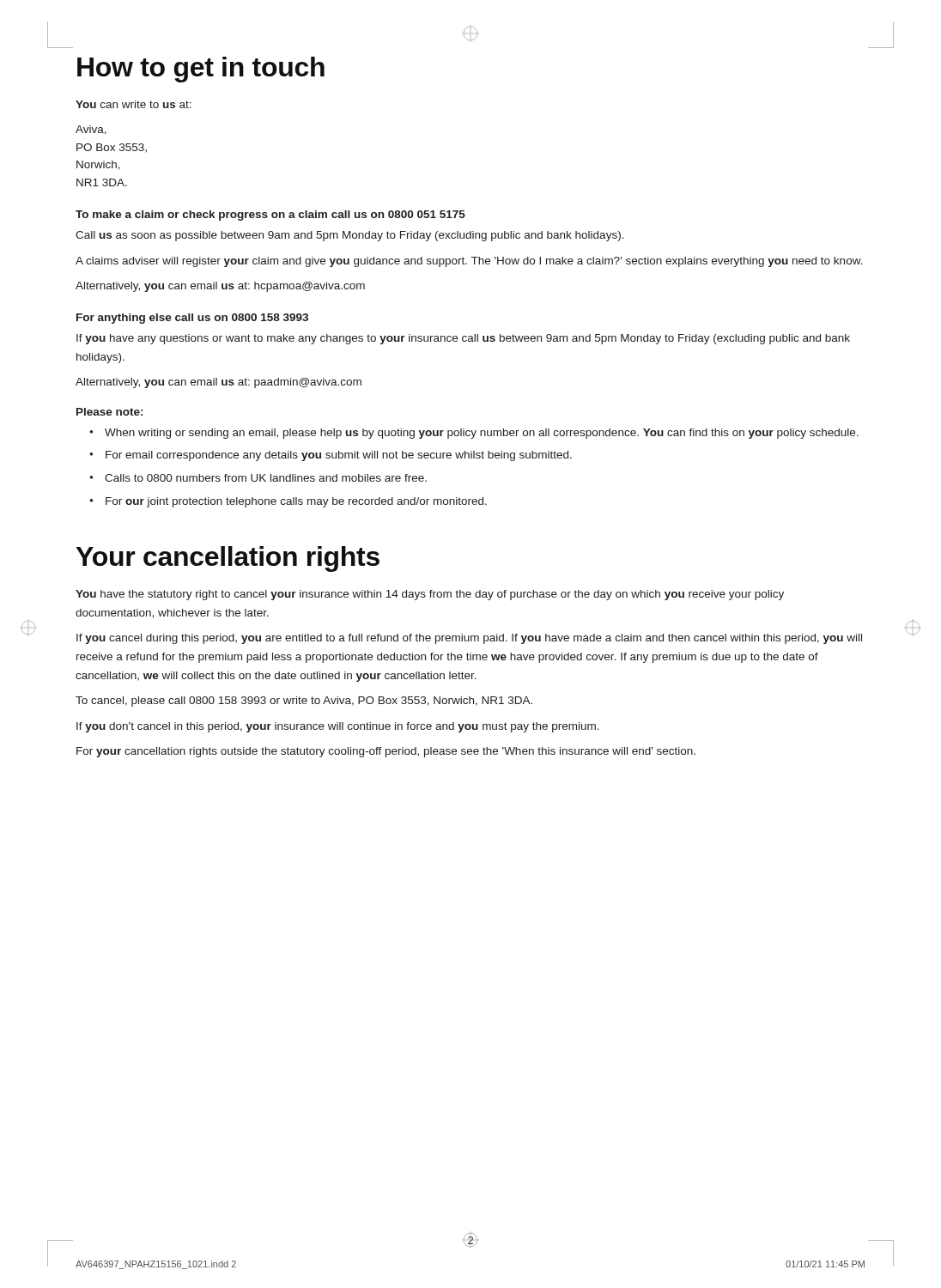The height and width of the screenshot is (1288, 941).
Task: Click the passage that begins "For your cancellation rights"
Action: 386,751
